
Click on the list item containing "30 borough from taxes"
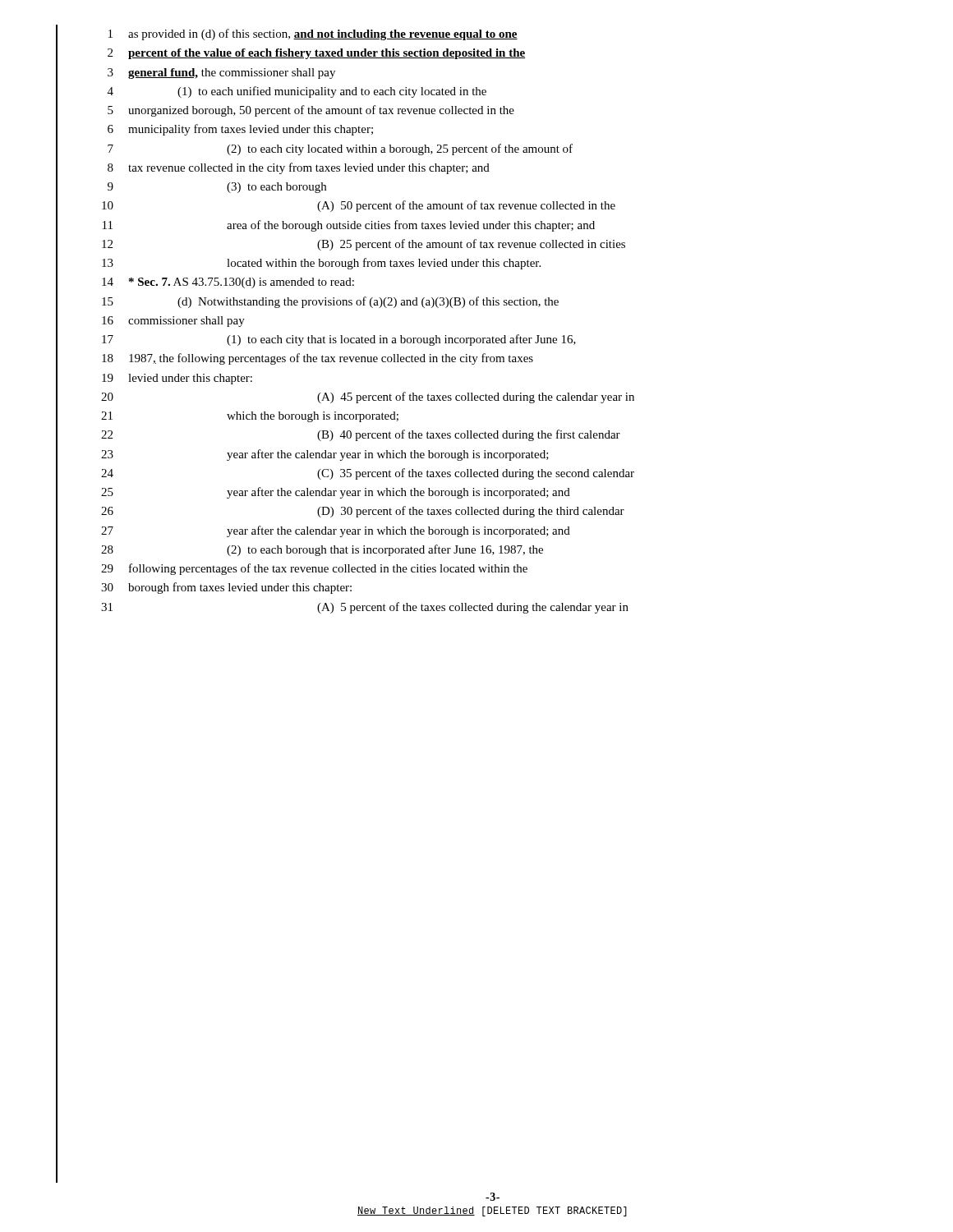coord(226,588)
